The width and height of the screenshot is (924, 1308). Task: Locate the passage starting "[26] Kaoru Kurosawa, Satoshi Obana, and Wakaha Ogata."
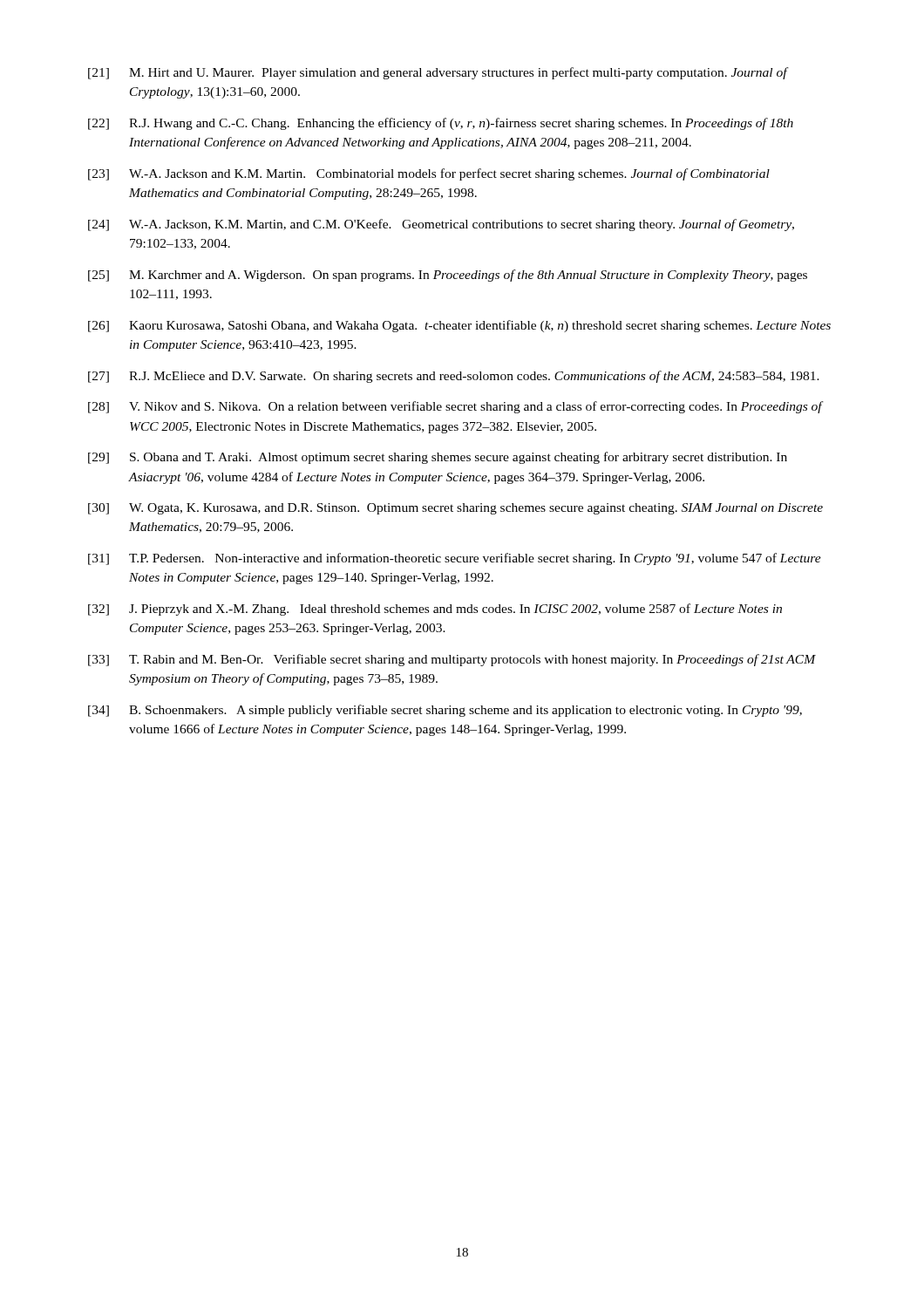tap(462, 335)
